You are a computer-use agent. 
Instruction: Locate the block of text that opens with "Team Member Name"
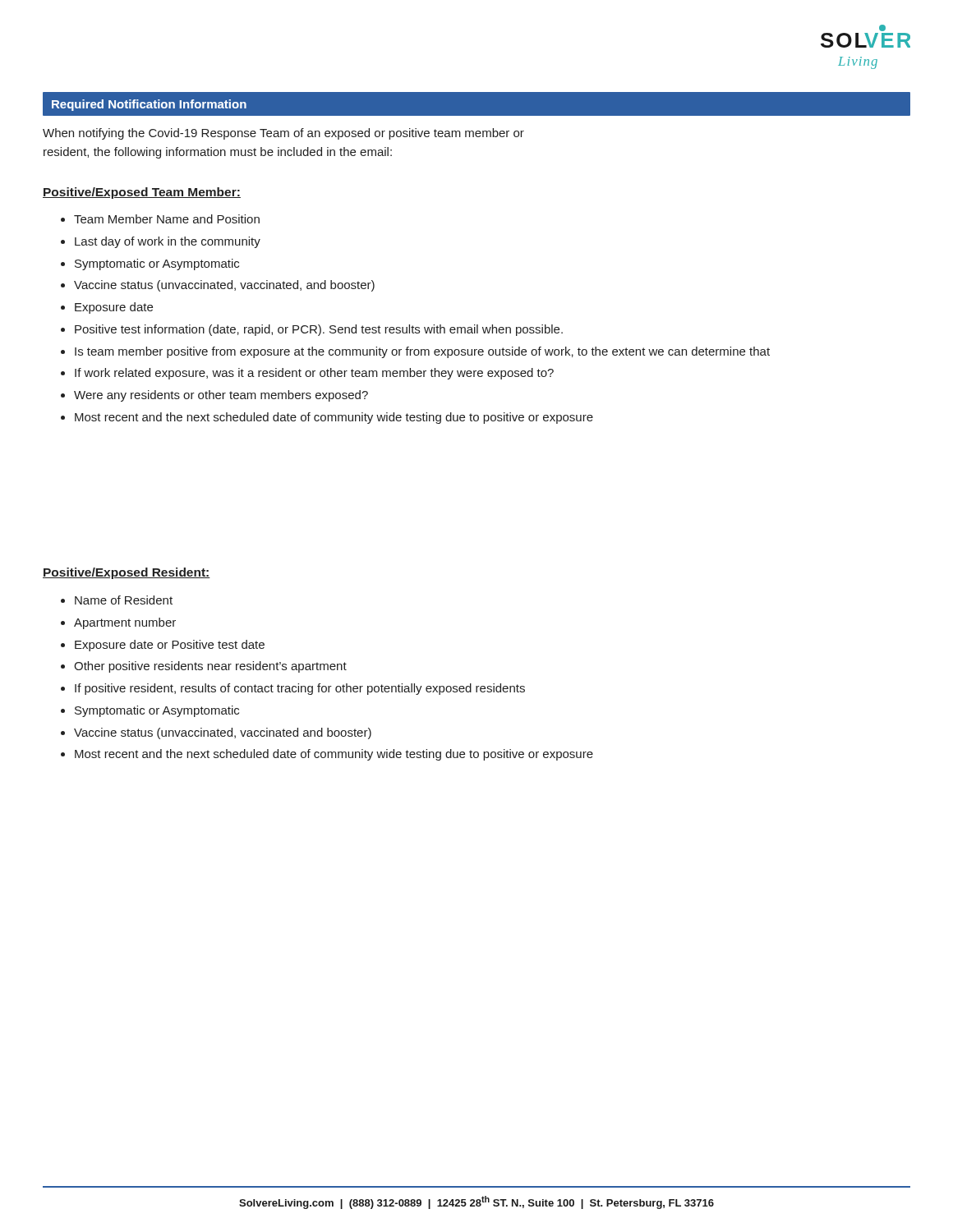click(167, 219)
